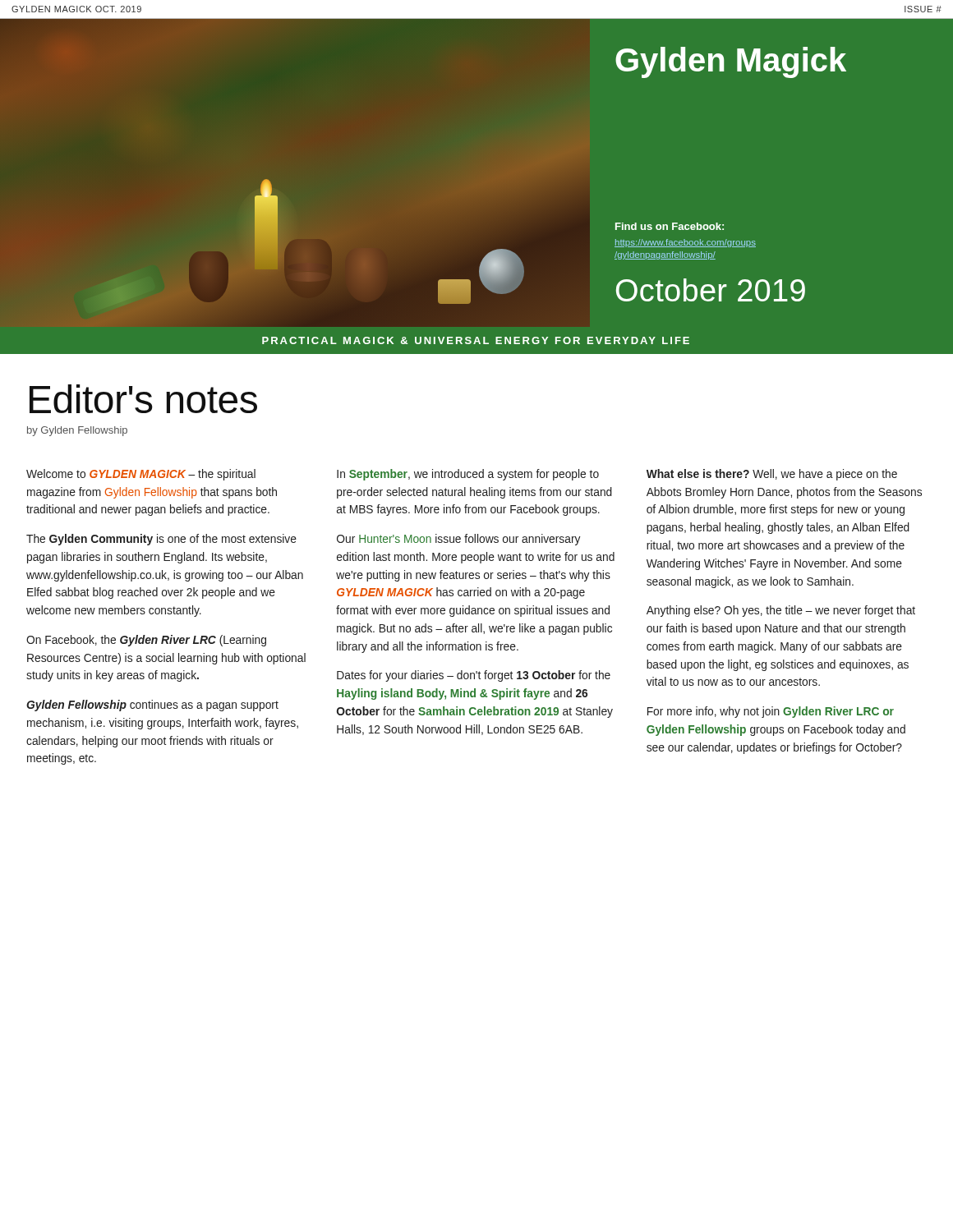Click on the title containing "October 2019"

(711, 291)
